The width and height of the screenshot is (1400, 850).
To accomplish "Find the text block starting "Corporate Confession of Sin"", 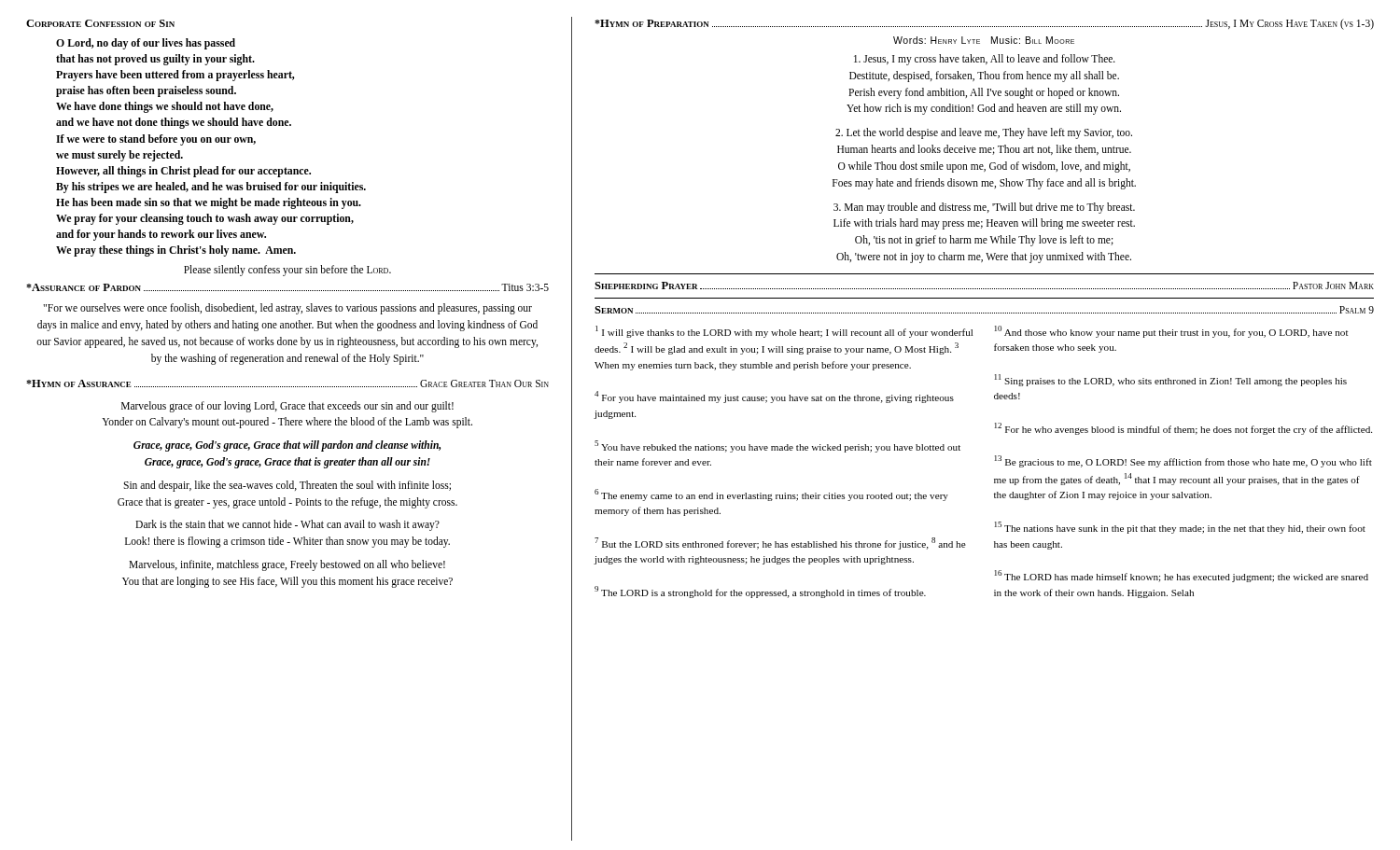I will tap(100, 23).
